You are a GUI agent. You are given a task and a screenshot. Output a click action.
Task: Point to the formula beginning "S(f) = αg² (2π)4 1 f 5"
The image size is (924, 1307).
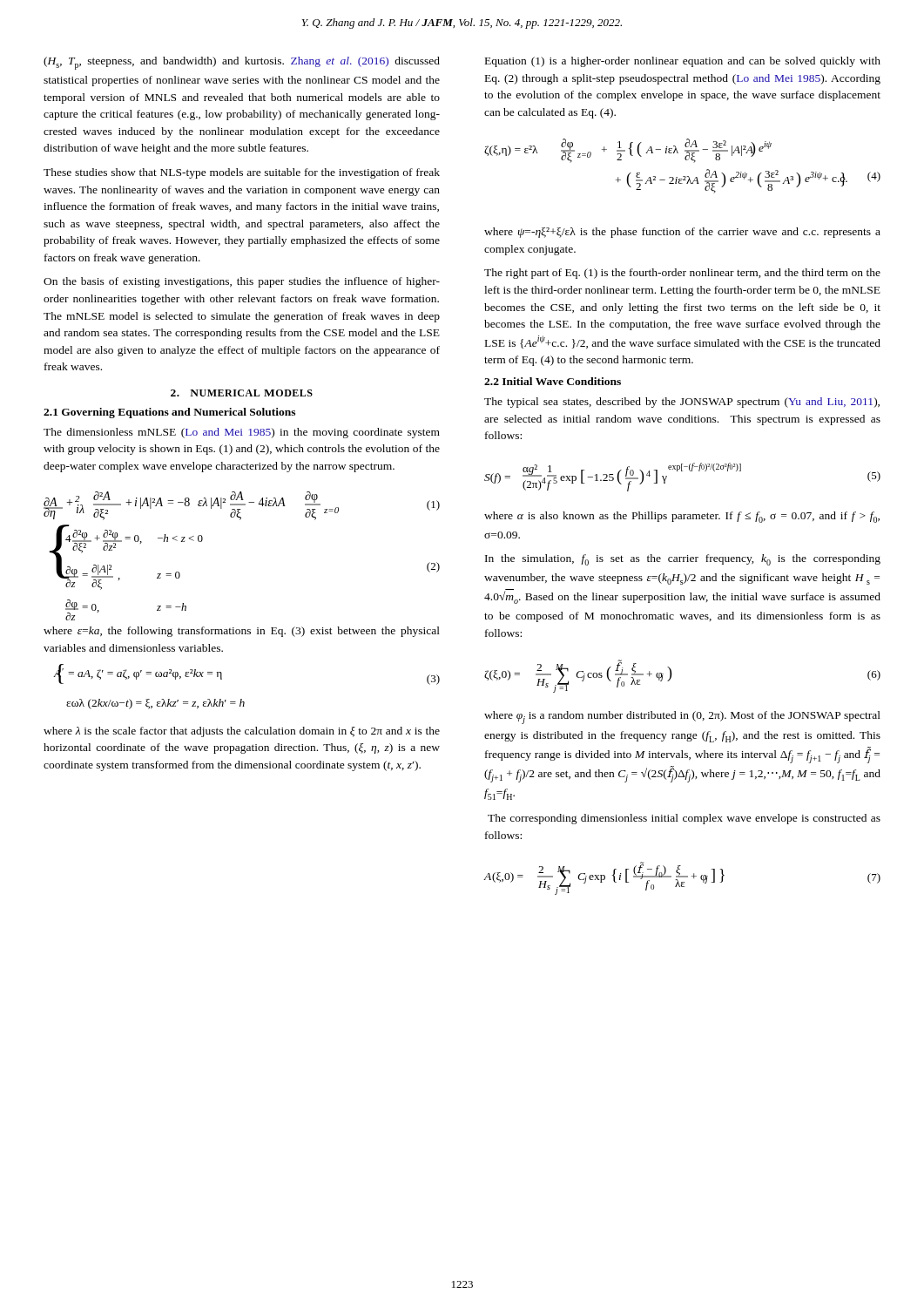pos(682,476)
